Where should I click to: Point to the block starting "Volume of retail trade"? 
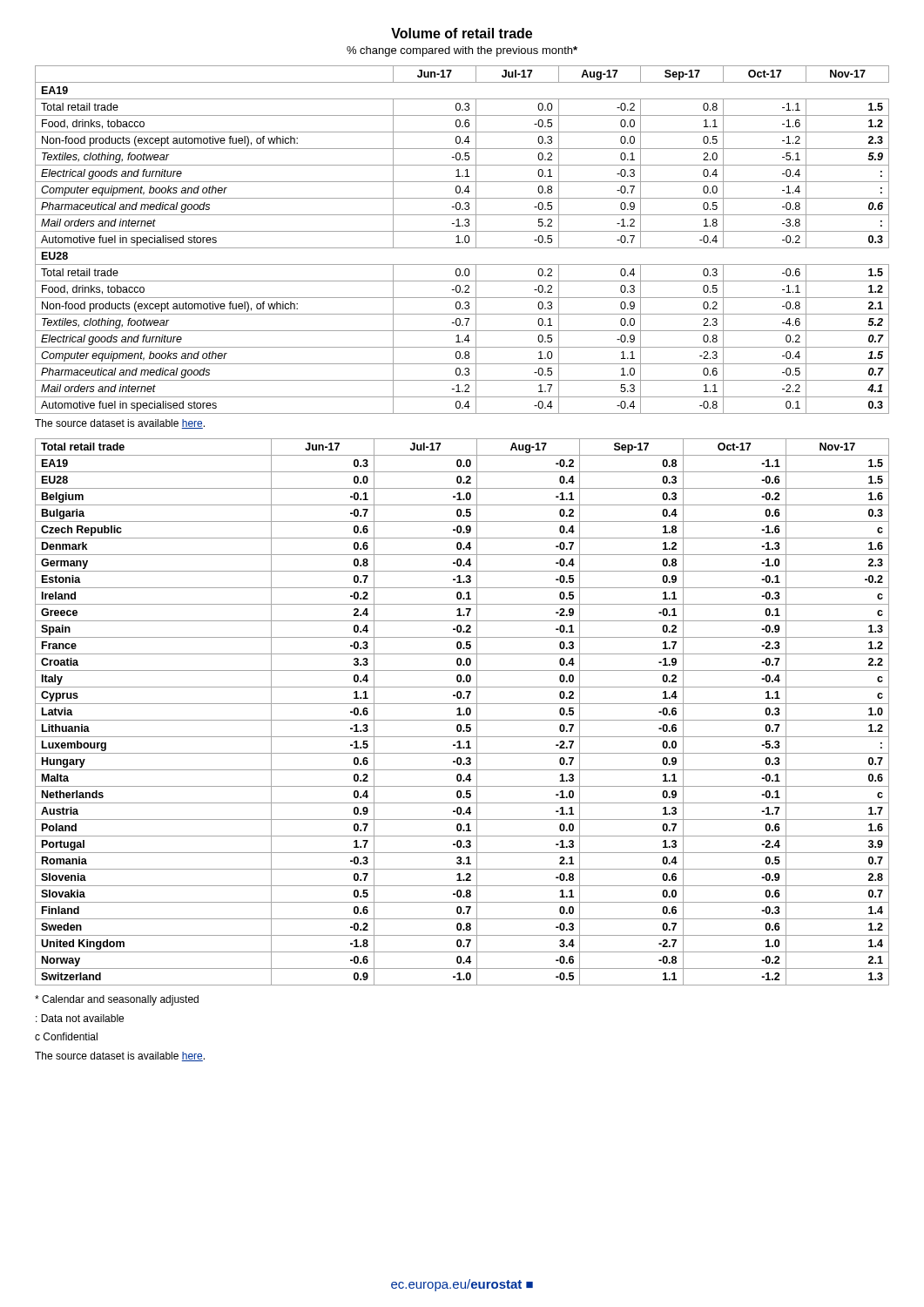[462, 34]
